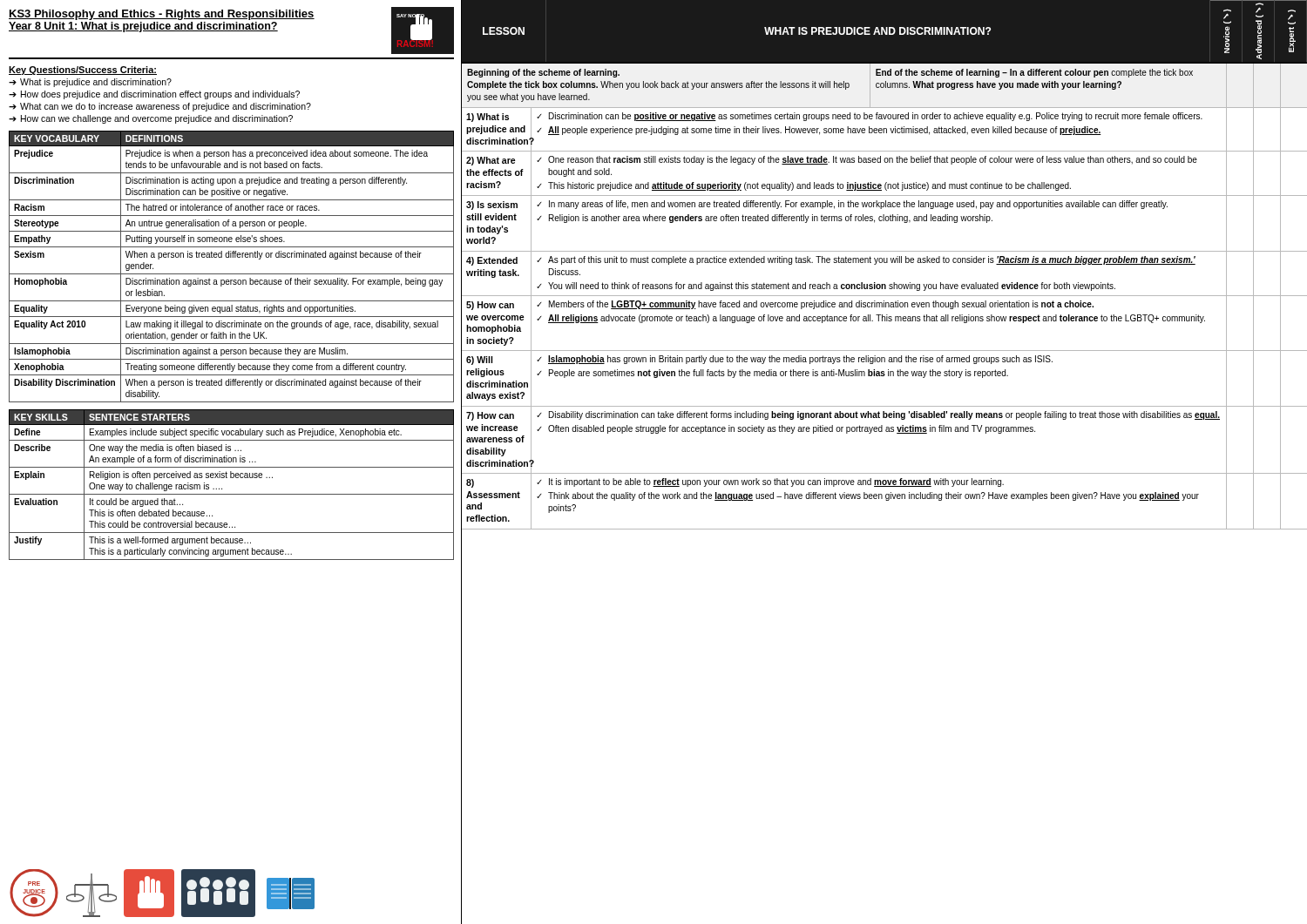
Task: Find the block starting "Year 8 Unit 1: What"
Action: pyautogui.click(x=143, y=26)
